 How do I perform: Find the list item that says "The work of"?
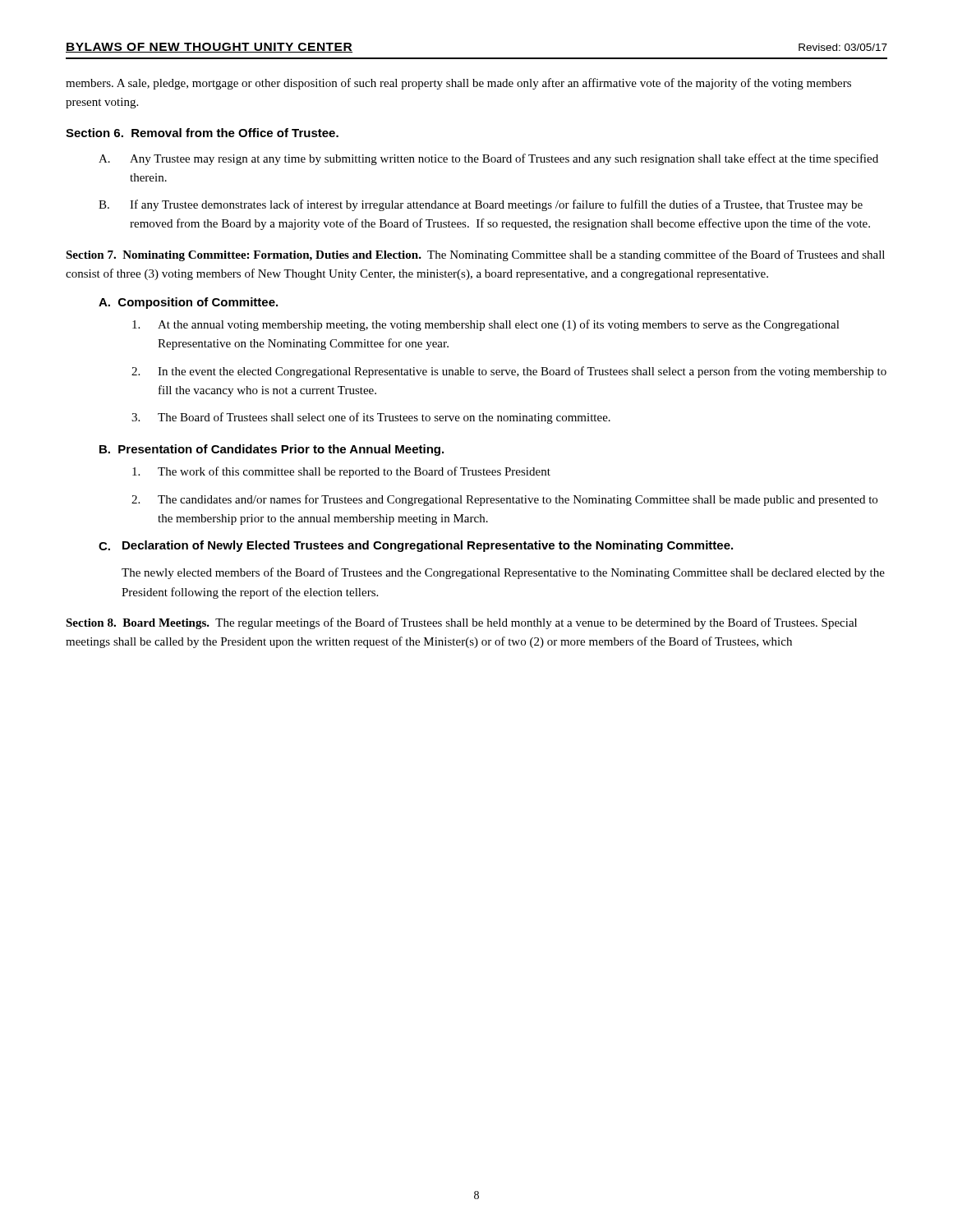(x=509, y=472)
